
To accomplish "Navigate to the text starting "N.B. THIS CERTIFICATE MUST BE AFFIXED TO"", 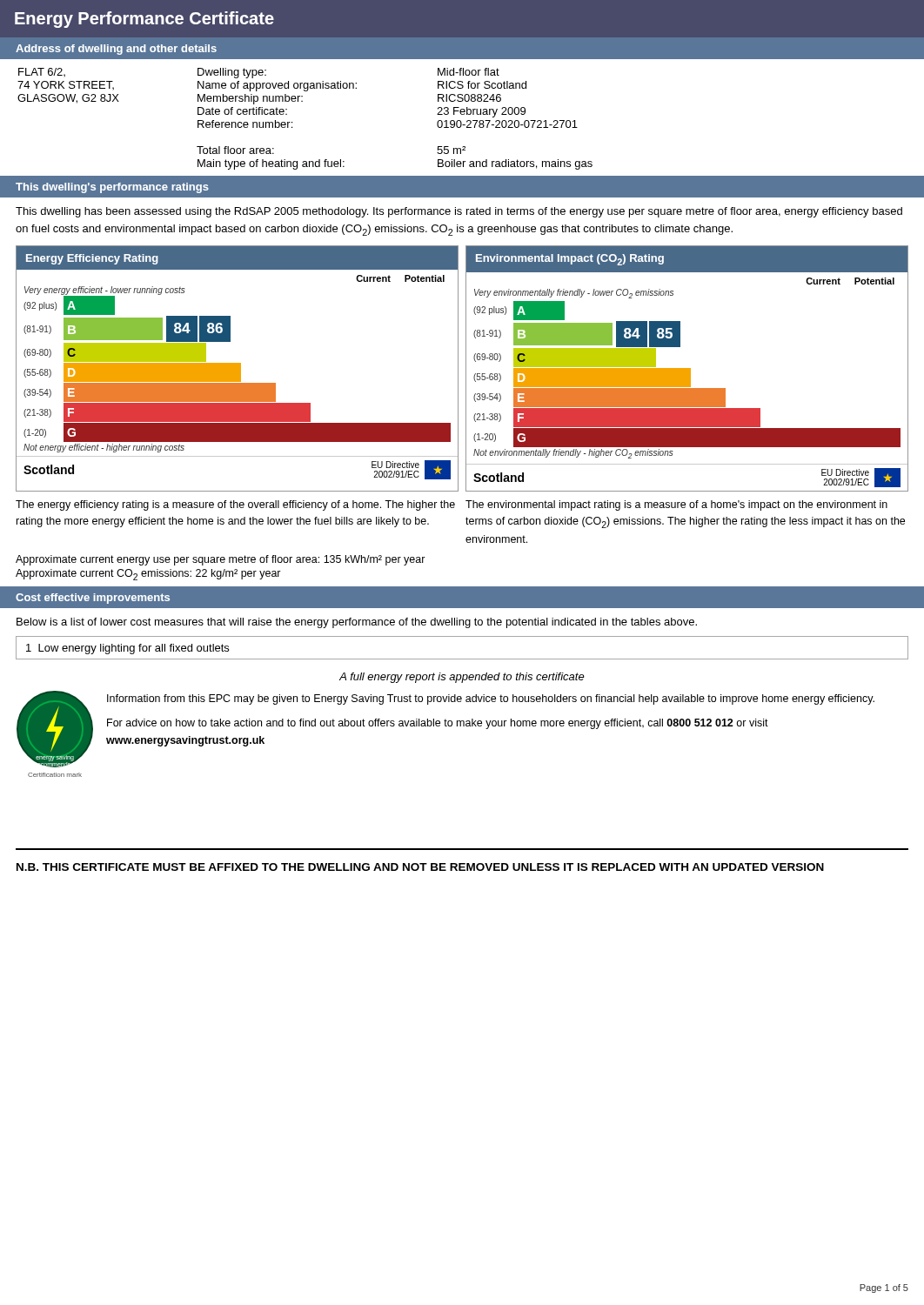I will (x=420, y=867).
